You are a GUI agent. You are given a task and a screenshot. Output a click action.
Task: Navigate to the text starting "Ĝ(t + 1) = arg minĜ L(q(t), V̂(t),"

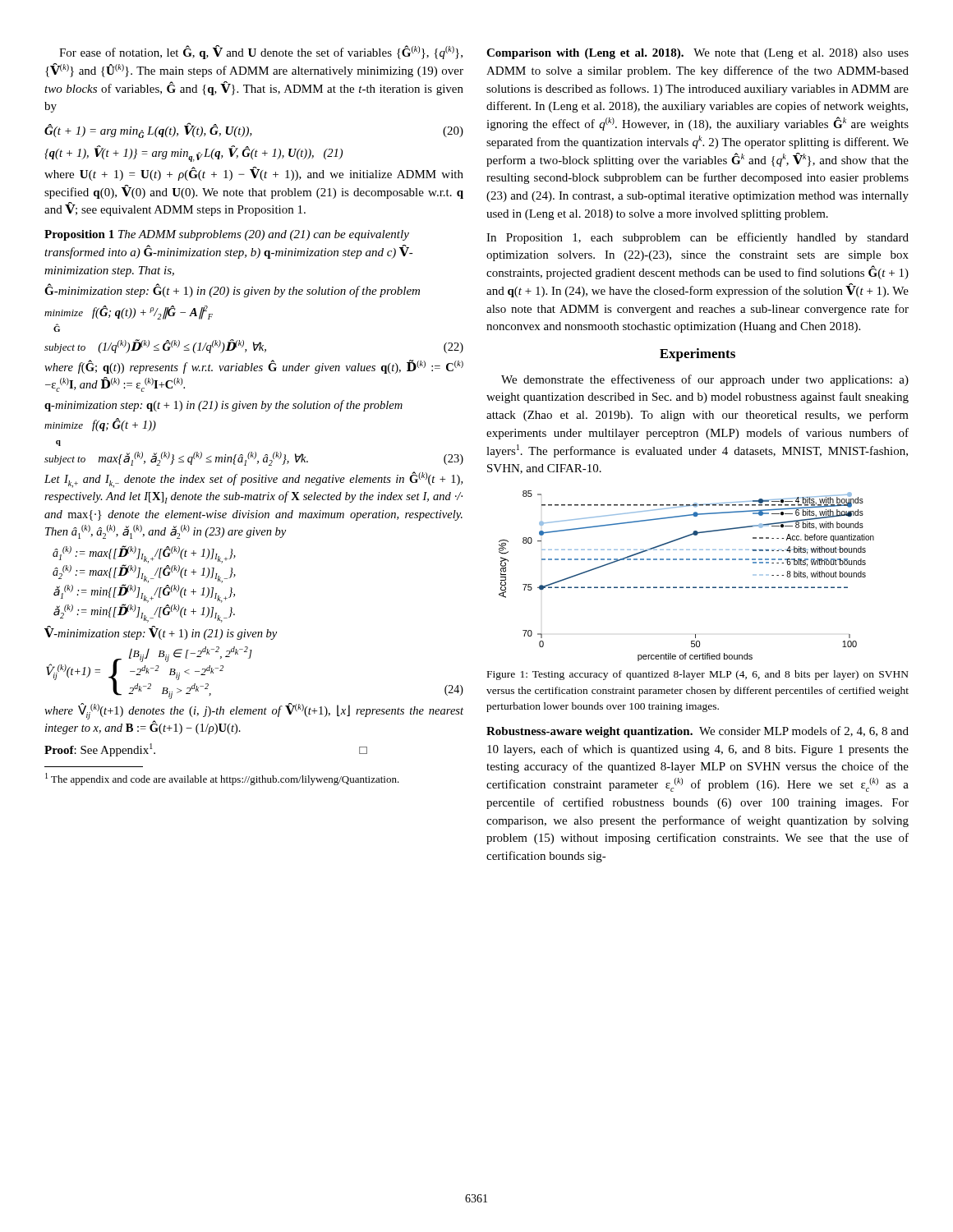(254, 131)
